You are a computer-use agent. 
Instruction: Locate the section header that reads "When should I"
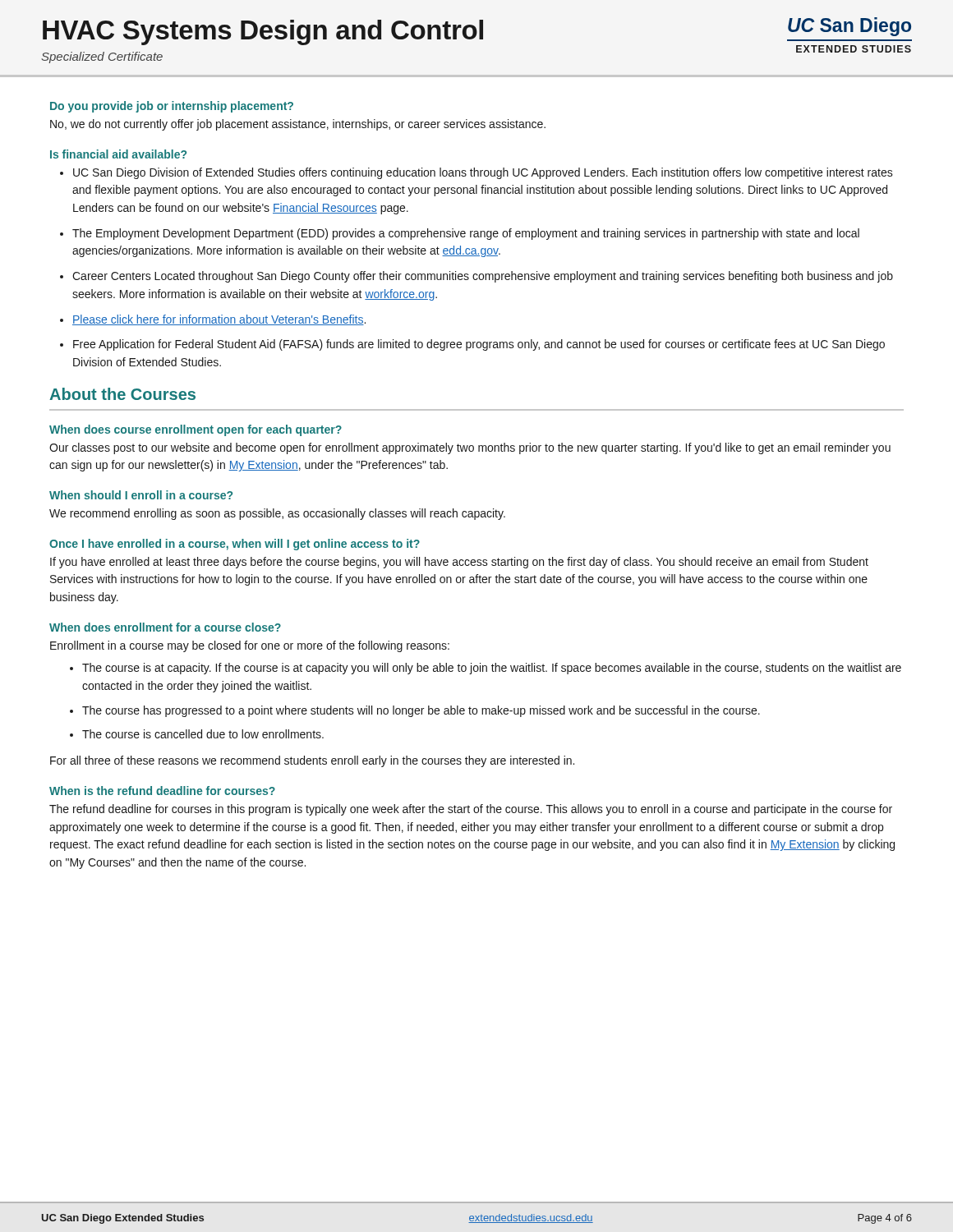pyautogui.click(x=141, y=495)
